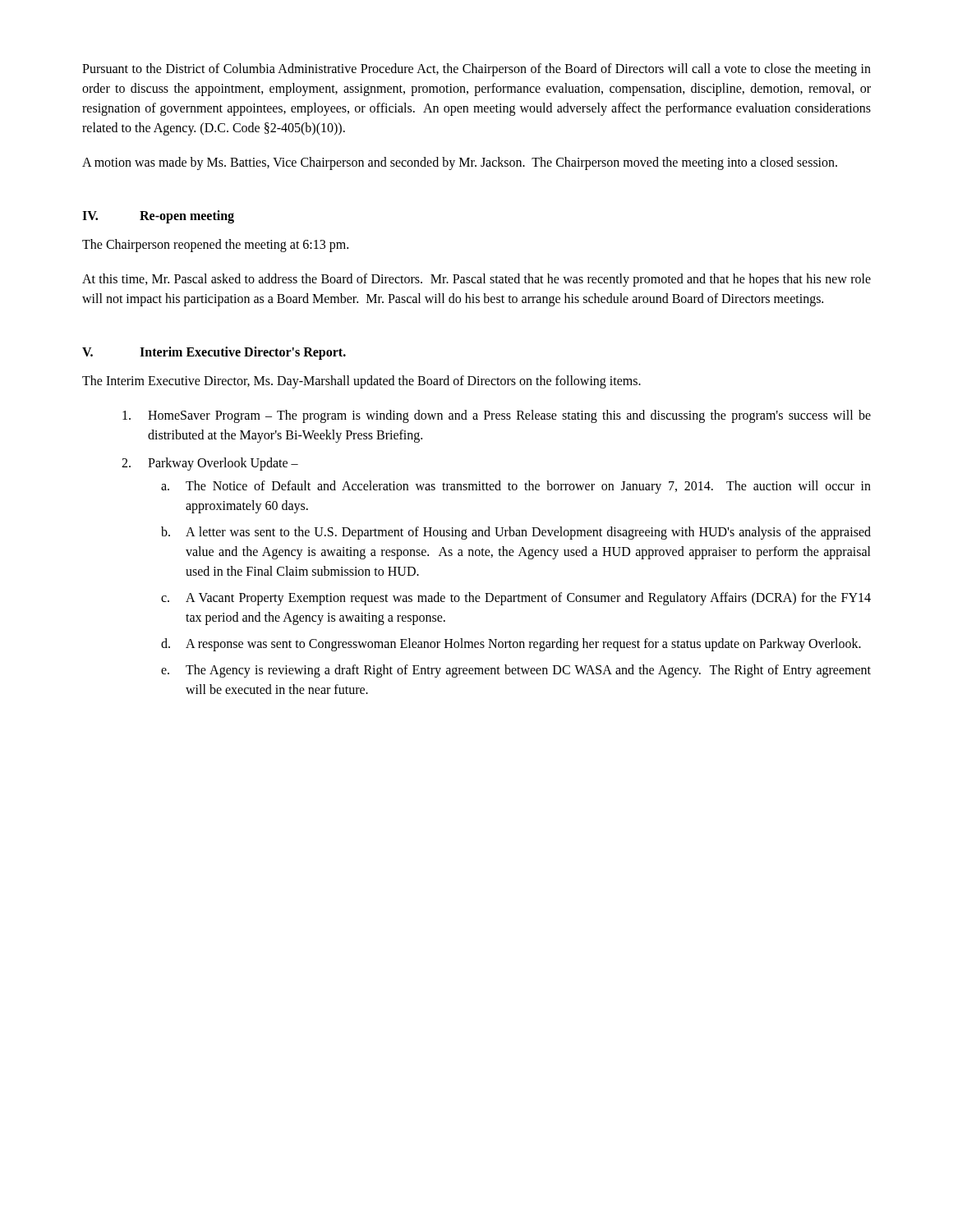Find the region starting "a. The Notice"
The image size is (953, 1232).
[516, 496]
